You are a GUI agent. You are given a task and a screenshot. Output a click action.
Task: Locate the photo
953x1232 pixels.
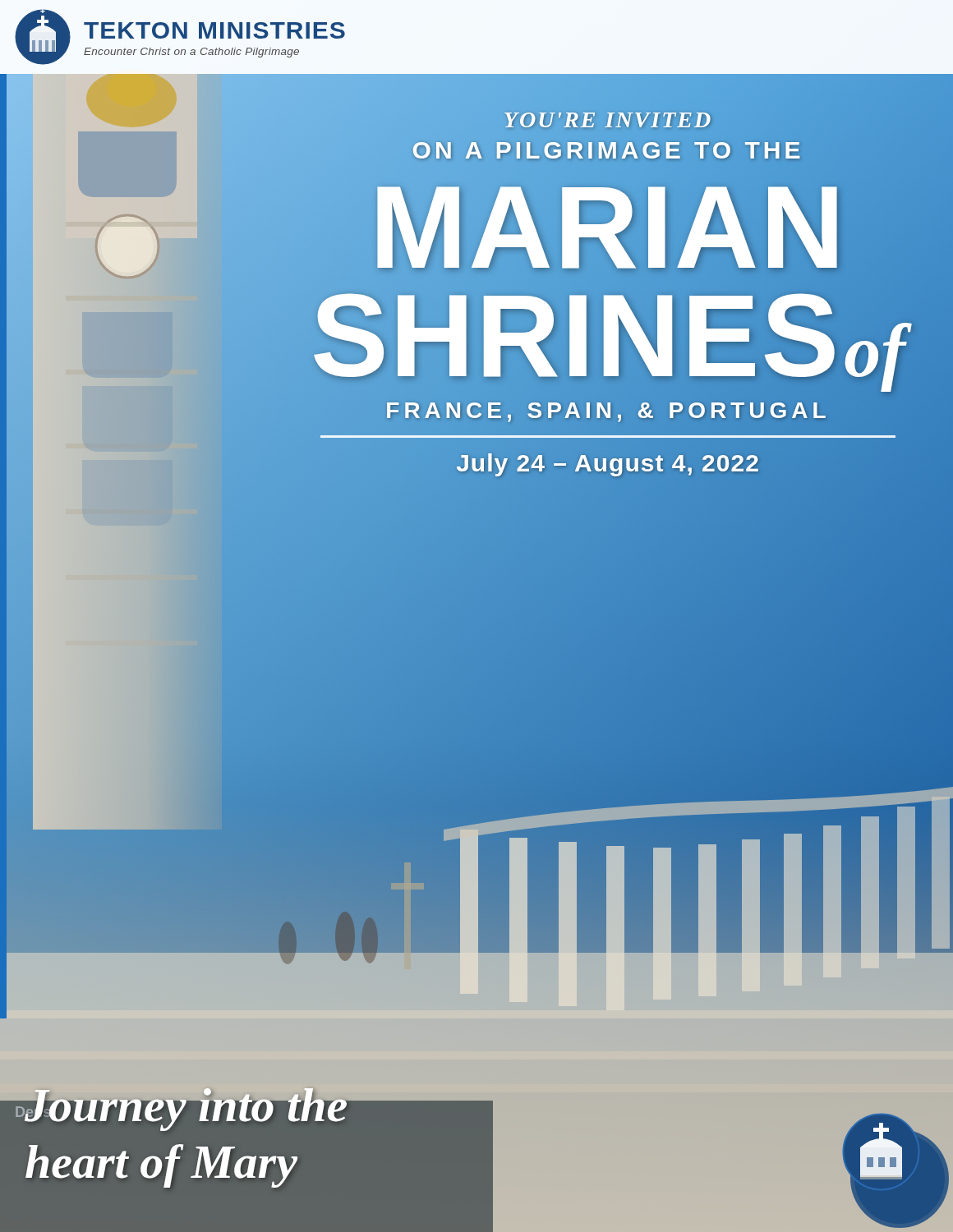coord(476,616)
